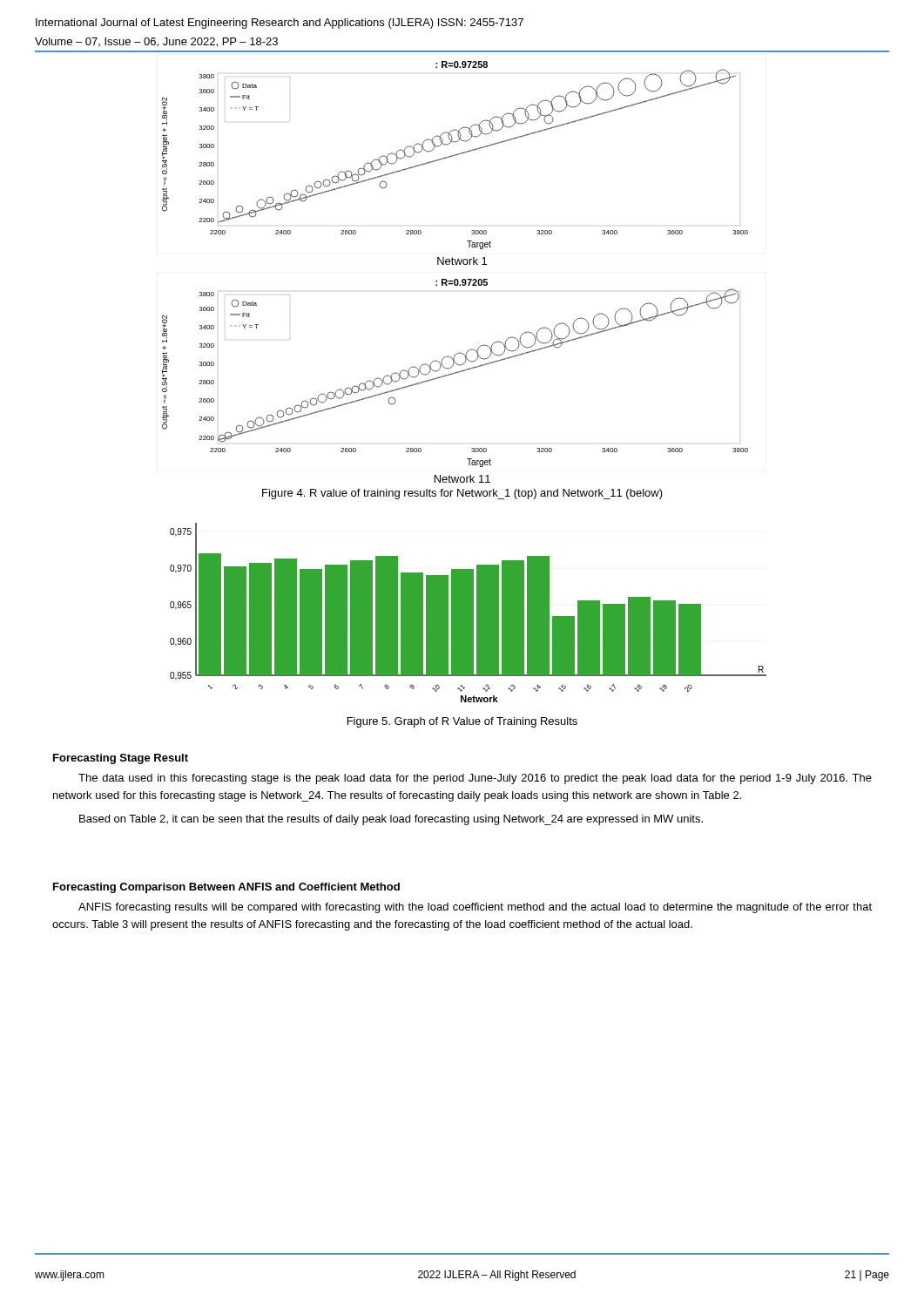Find the element starting "The data used in this forecasting stage"

pos(462,786)
